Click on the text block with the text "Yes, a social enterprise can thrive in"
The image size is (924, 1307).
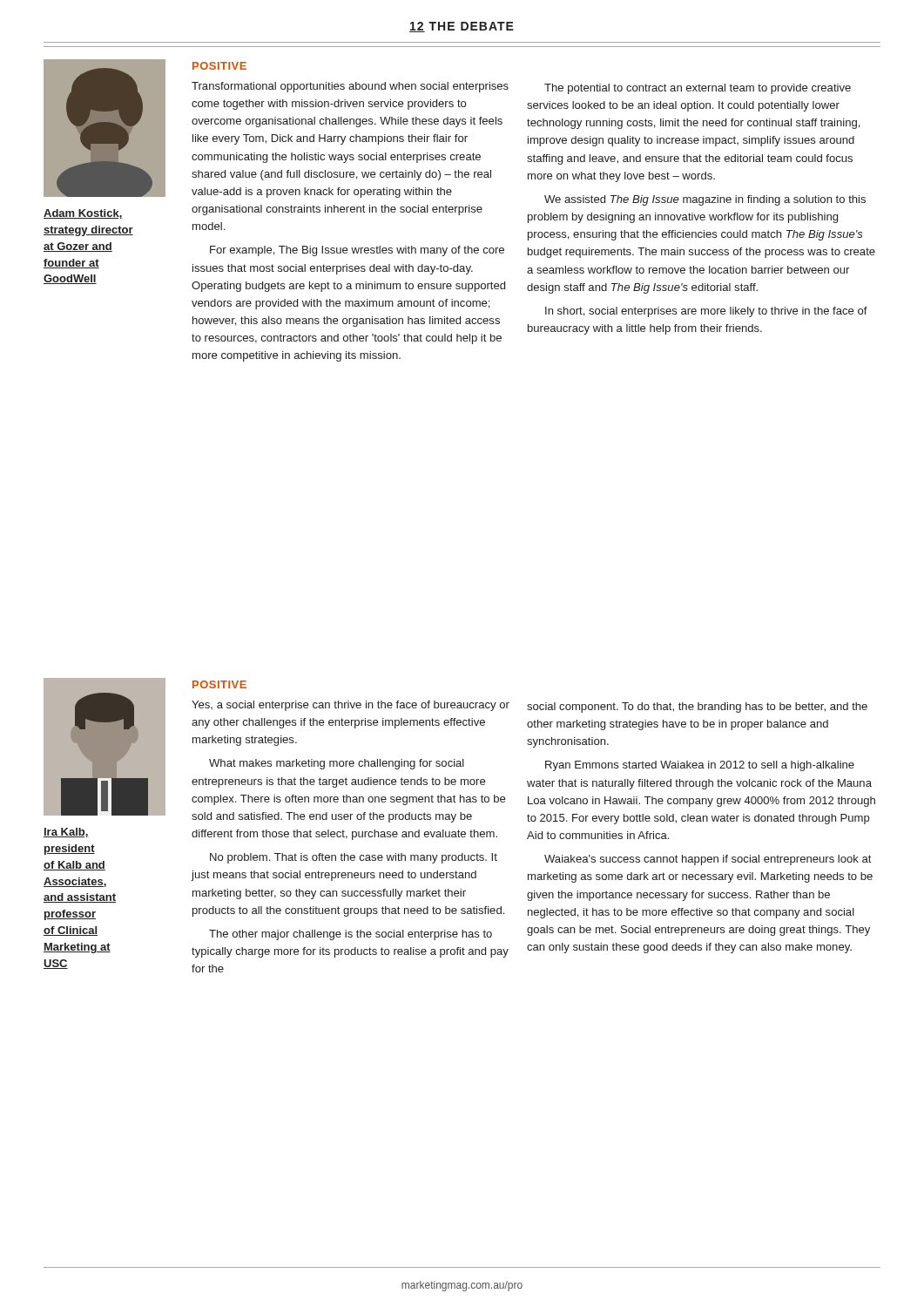click(x=351, y=837)
